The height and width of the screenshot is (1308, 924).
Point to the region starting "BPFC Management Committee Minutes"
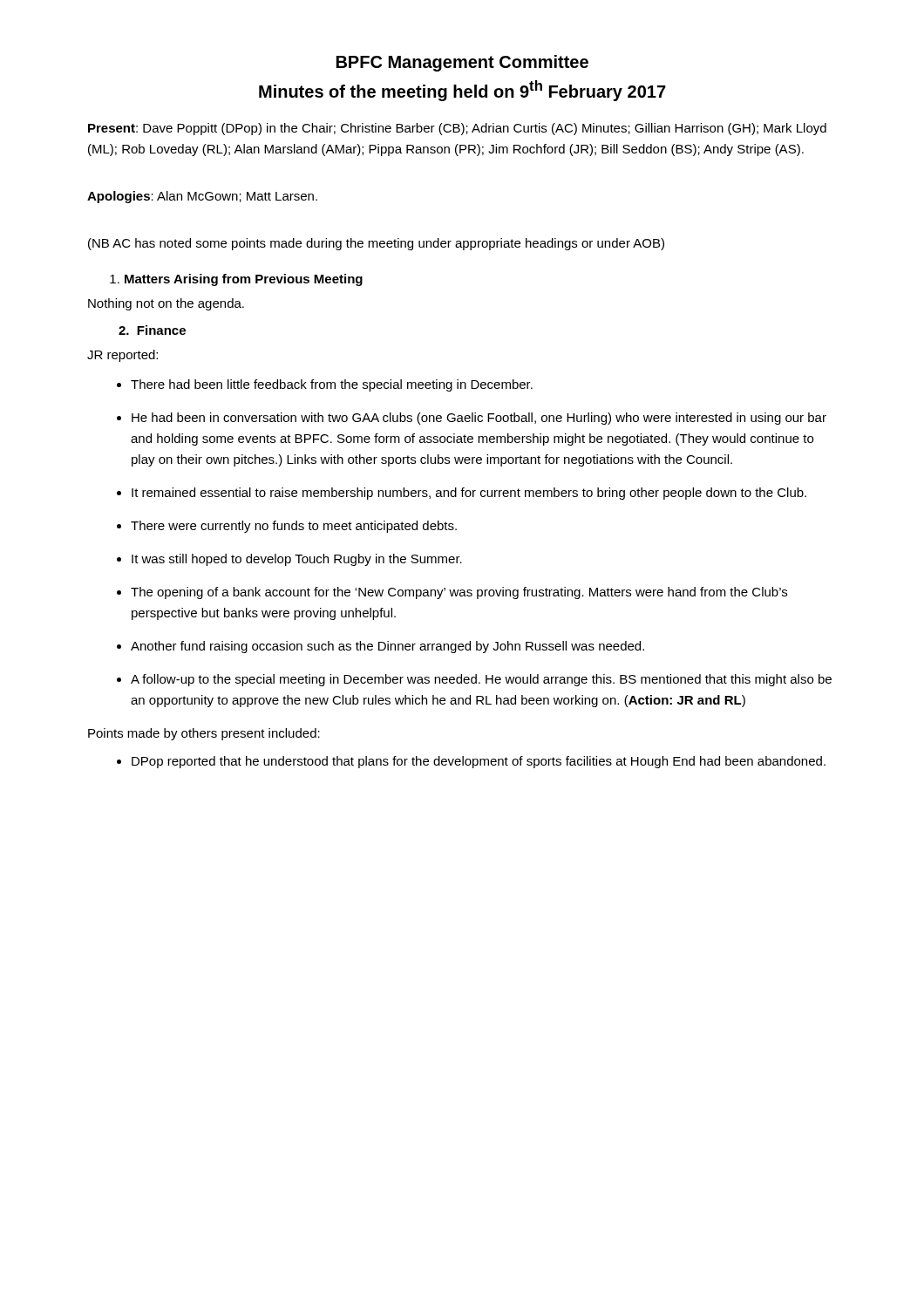click(x=462, y=77)
